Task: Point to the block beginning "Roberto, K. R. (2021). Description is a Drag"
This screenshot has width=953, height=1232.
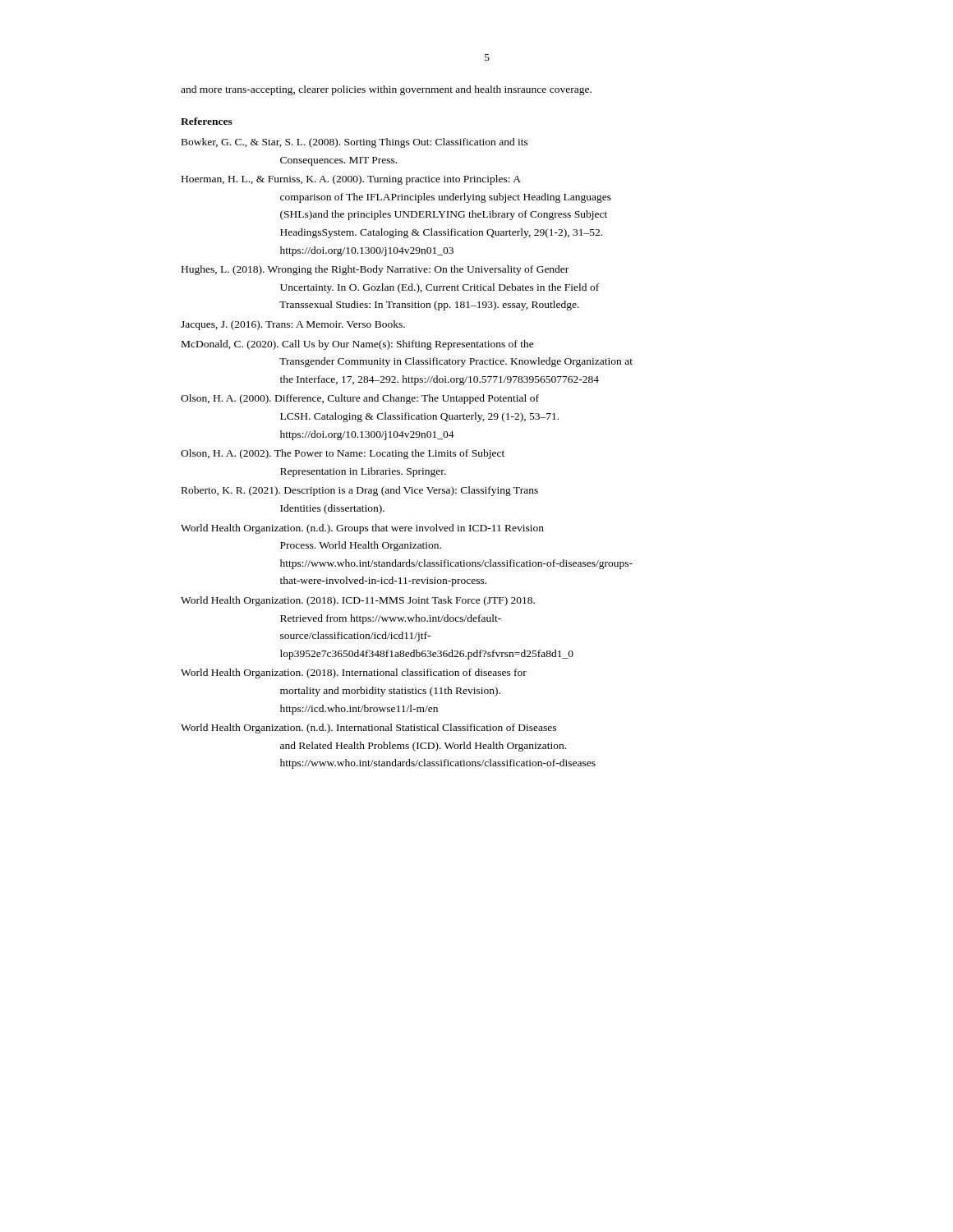Action: click(360, 499)
